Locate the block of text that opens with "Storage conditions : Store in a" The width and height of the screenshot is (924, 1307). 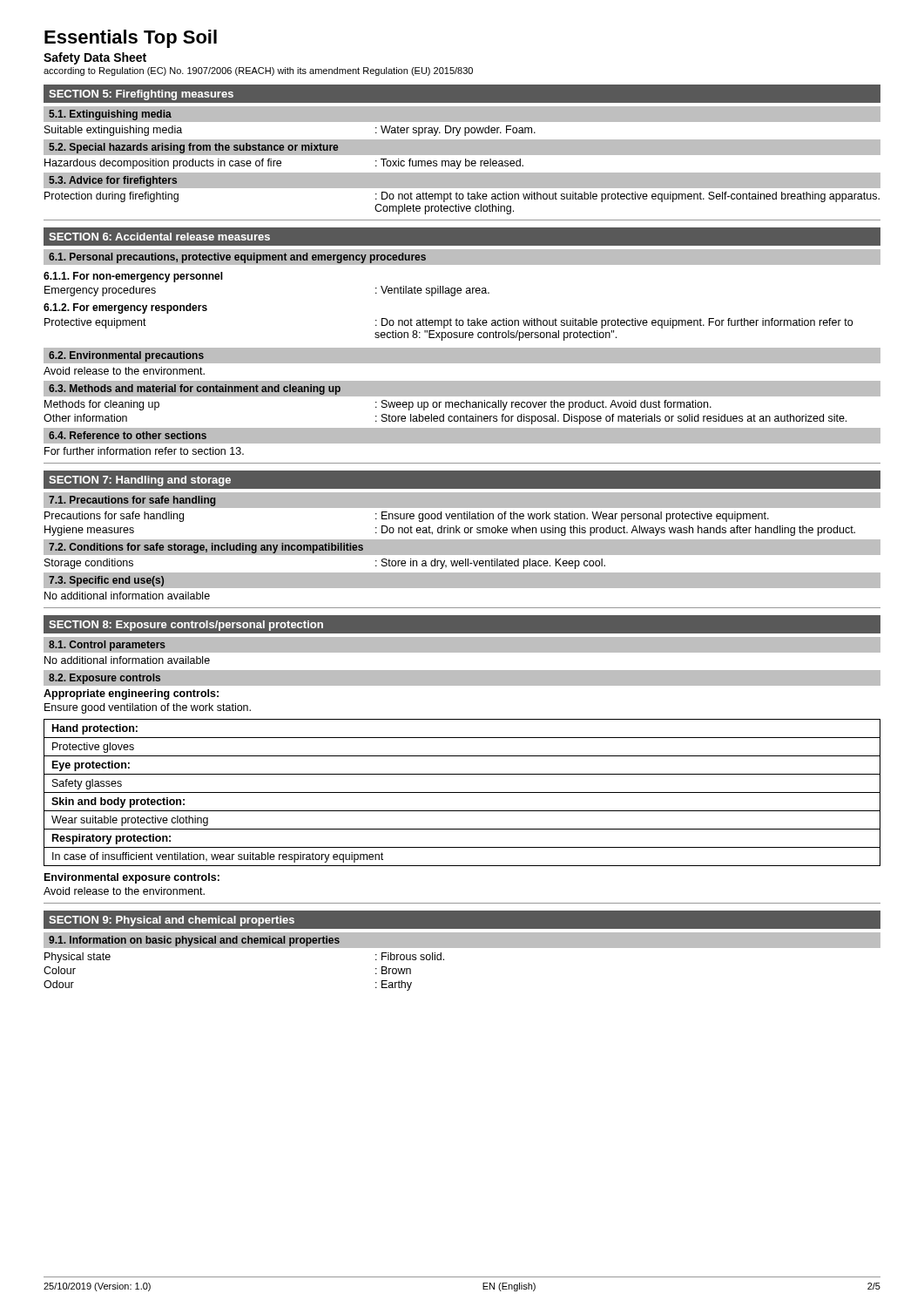462,563
